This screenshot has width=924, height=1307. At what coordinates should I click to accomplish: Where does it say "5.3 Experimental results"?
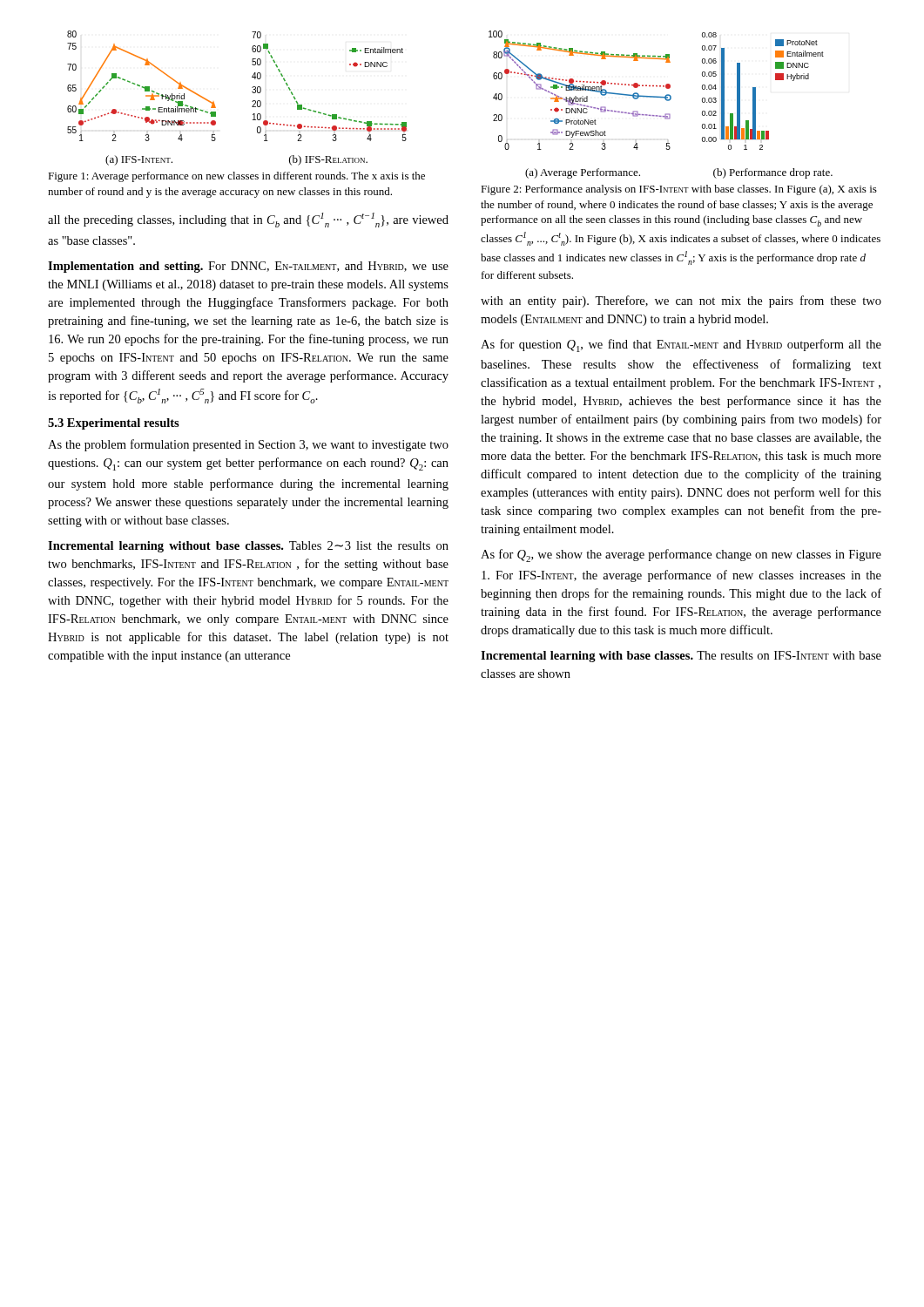coord(114,423)
